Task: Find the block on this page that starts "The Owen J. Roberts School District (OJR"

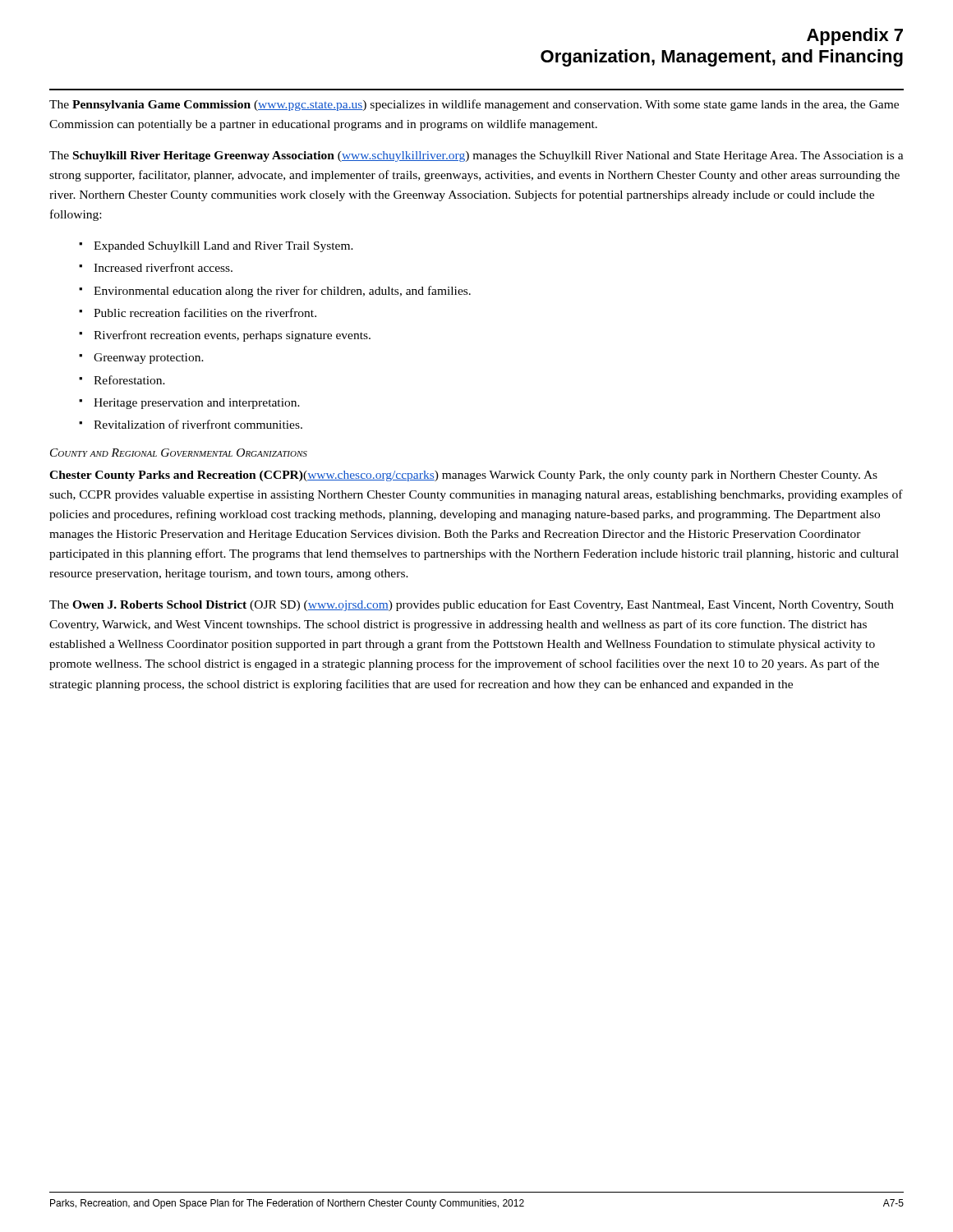Action: pos(472,644)
